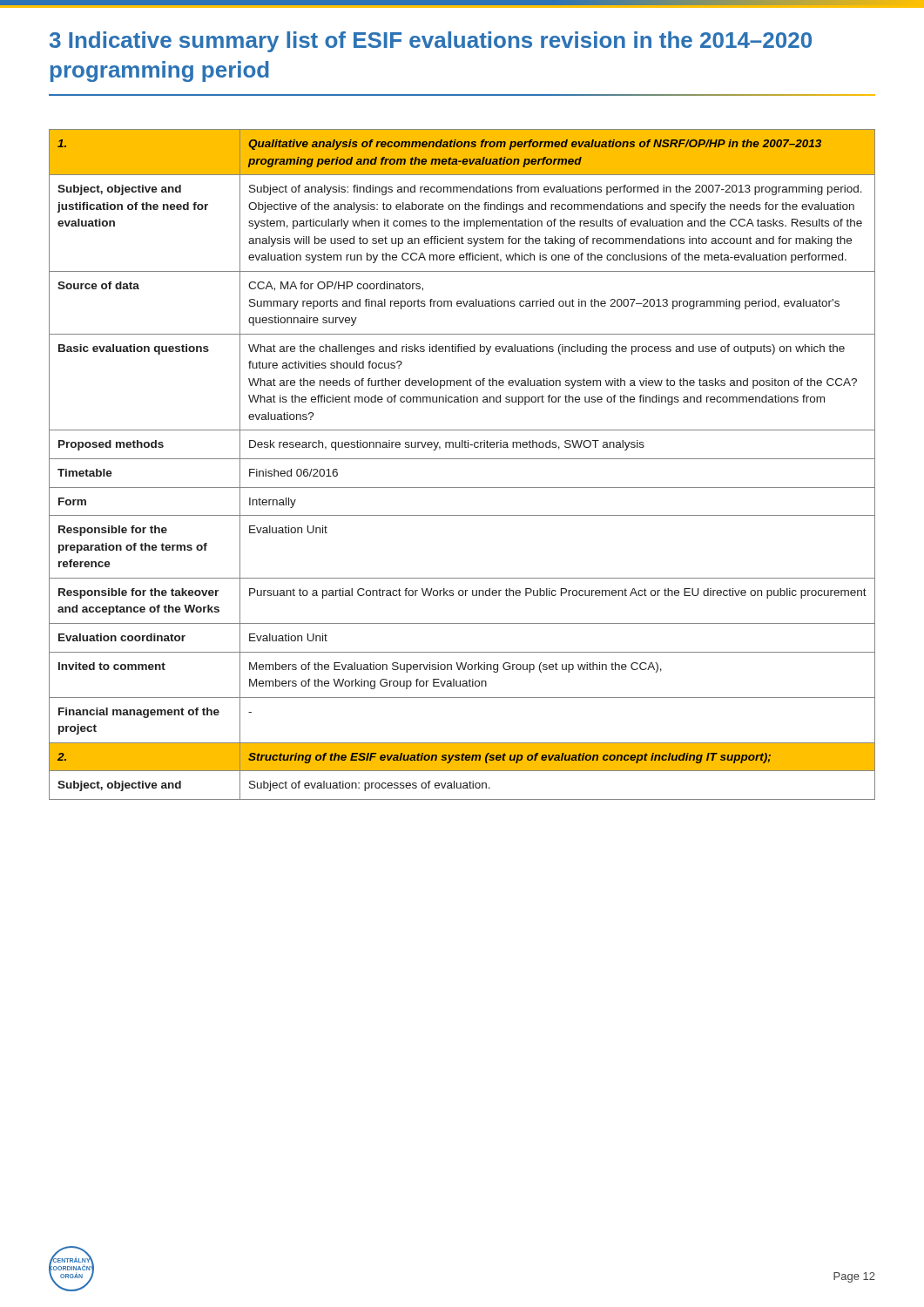Locate the passage starting "3 Indicative summary list of ESIF evaluations revision"
Screen dimensions: 1307x924
(x=431, y=42)
